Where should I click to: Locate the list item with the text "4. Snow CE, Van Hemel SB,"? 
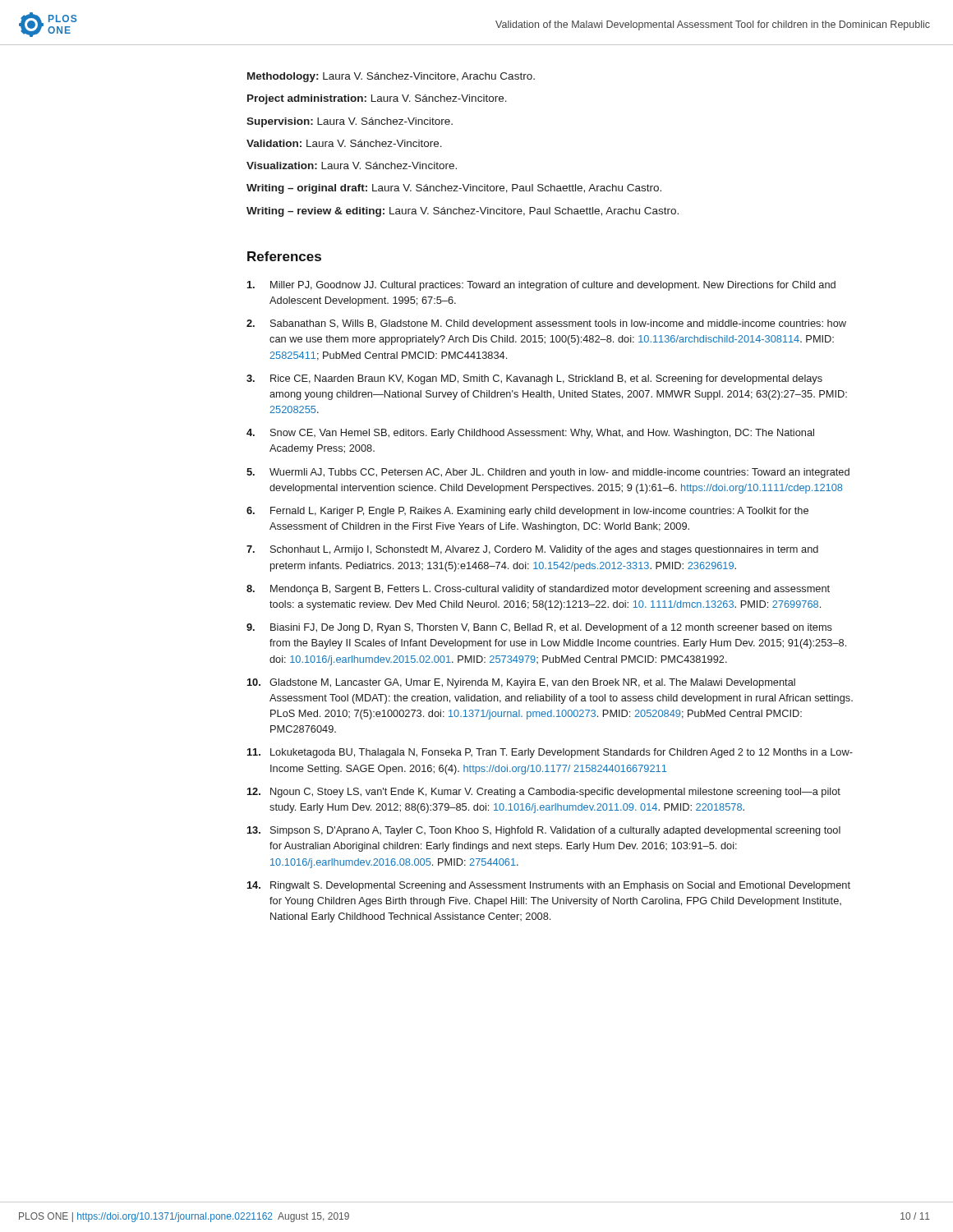point(550,441)
